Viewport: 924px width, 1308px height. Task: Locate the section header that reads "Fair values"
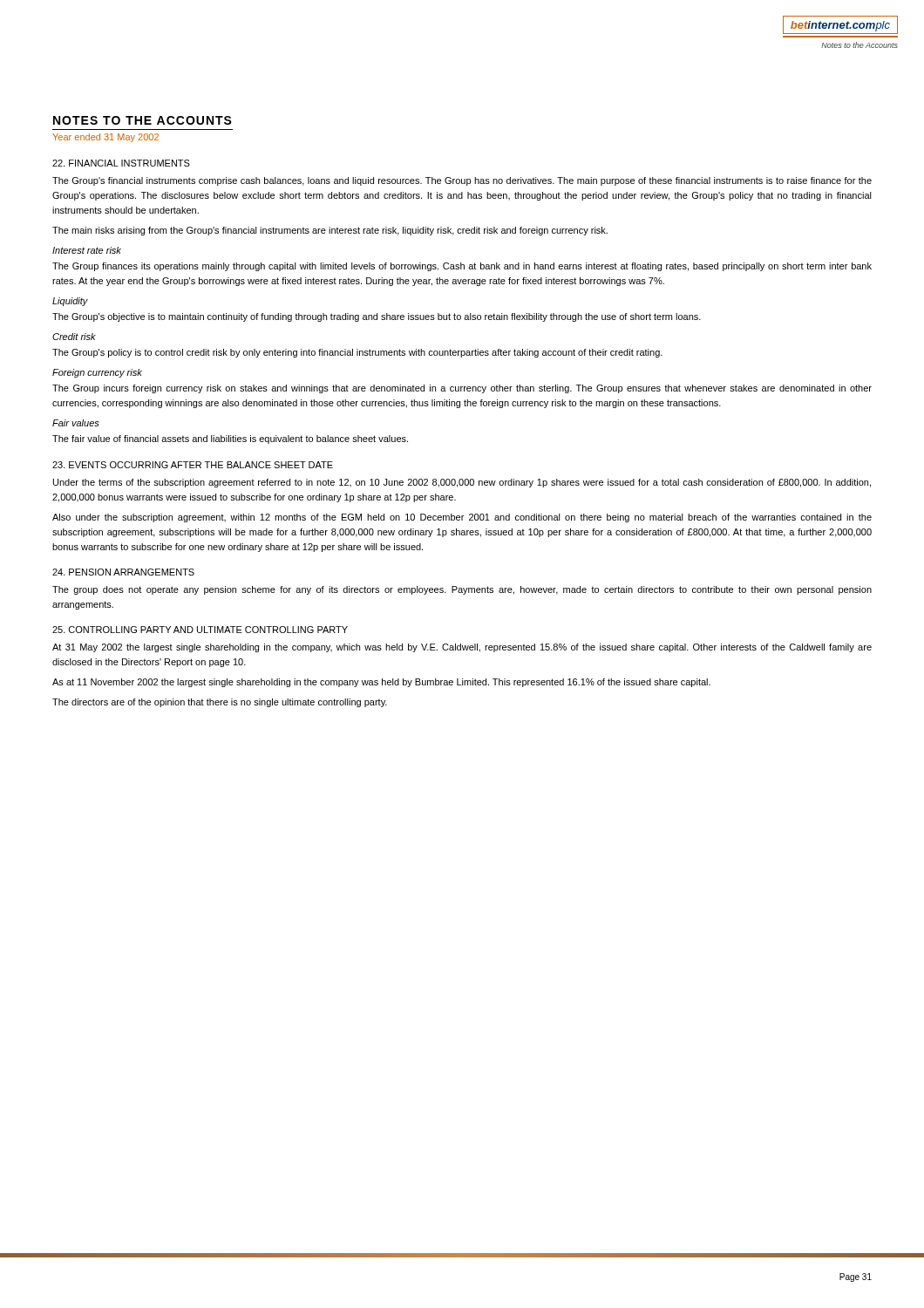click(76, 423)
